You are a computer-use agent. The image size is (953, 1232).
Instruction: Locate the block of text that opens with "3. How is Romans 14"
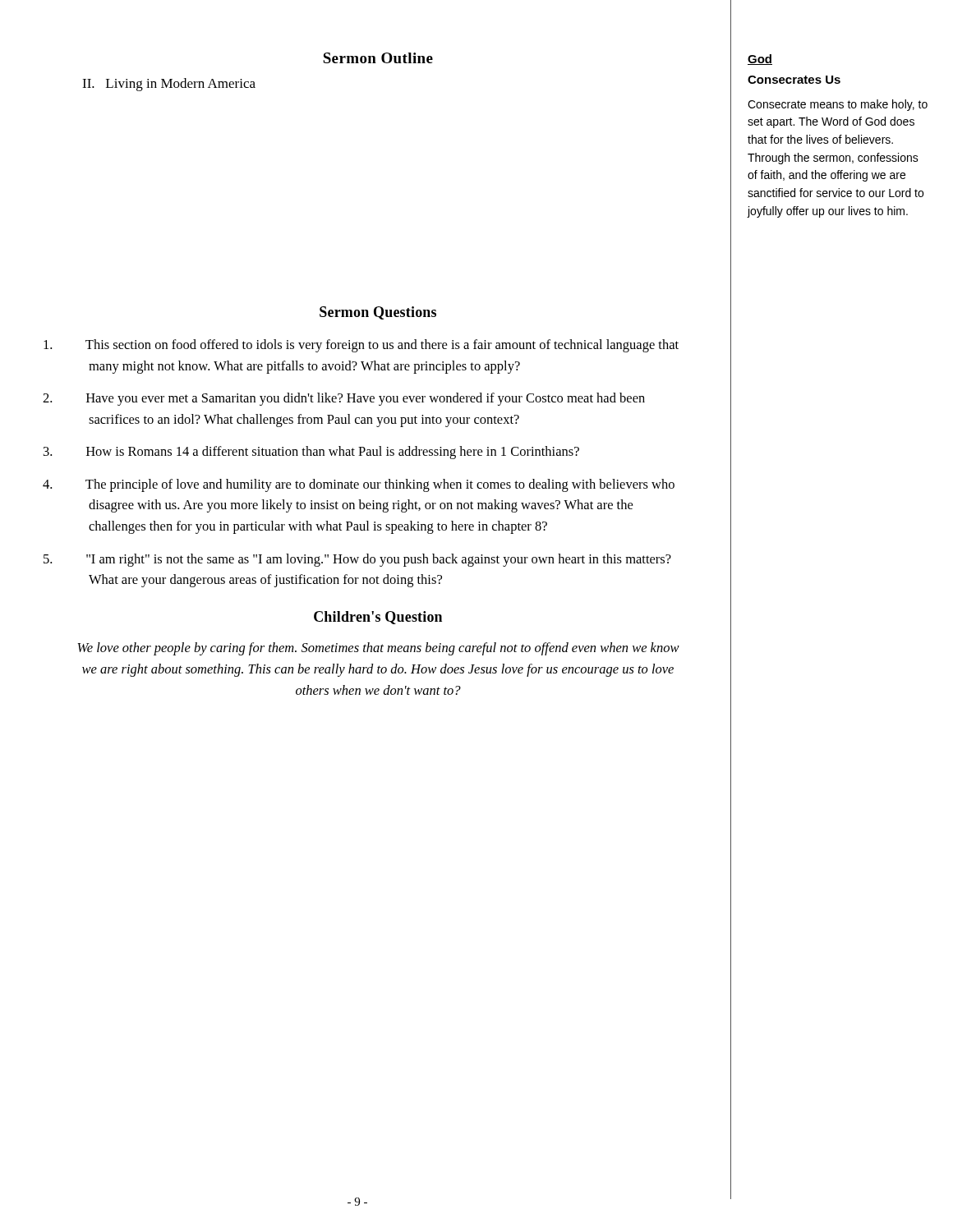coord(323,452)
